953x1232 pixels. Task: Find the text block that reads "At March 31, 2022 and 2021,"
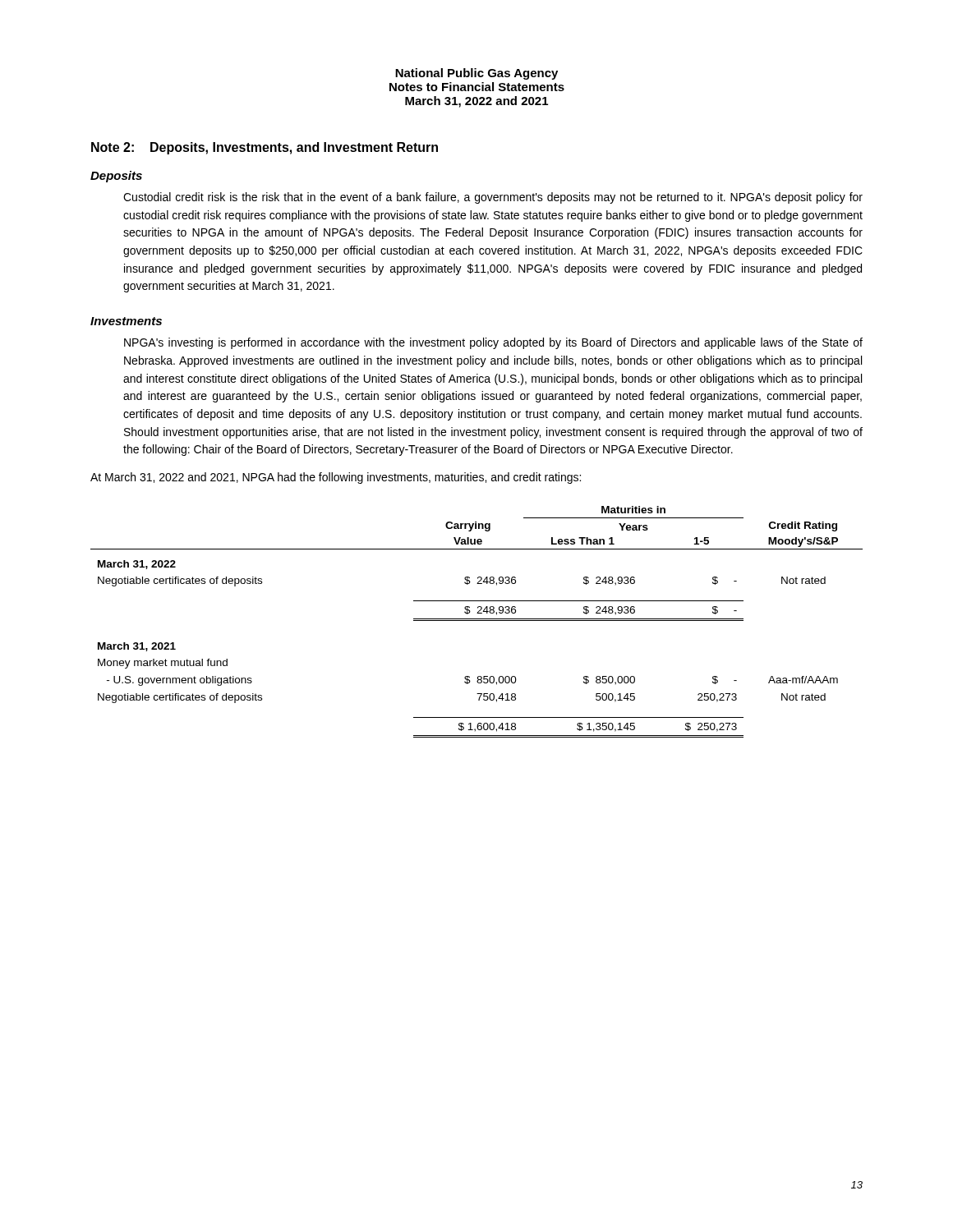pyautogui.click(x=336, y=477)
